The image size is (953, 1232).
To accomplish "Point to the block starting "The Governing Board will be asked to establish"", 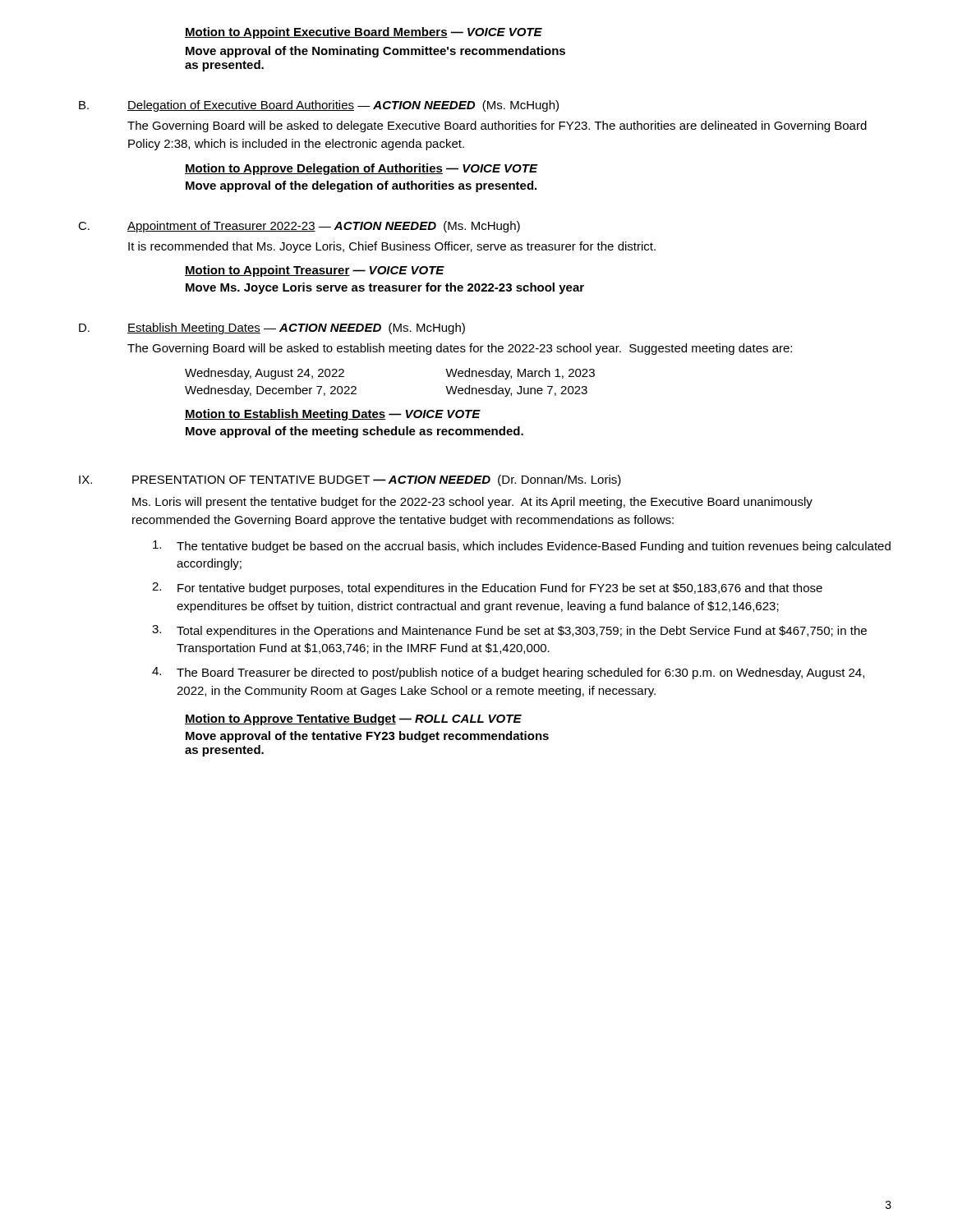I will (460, 348).
